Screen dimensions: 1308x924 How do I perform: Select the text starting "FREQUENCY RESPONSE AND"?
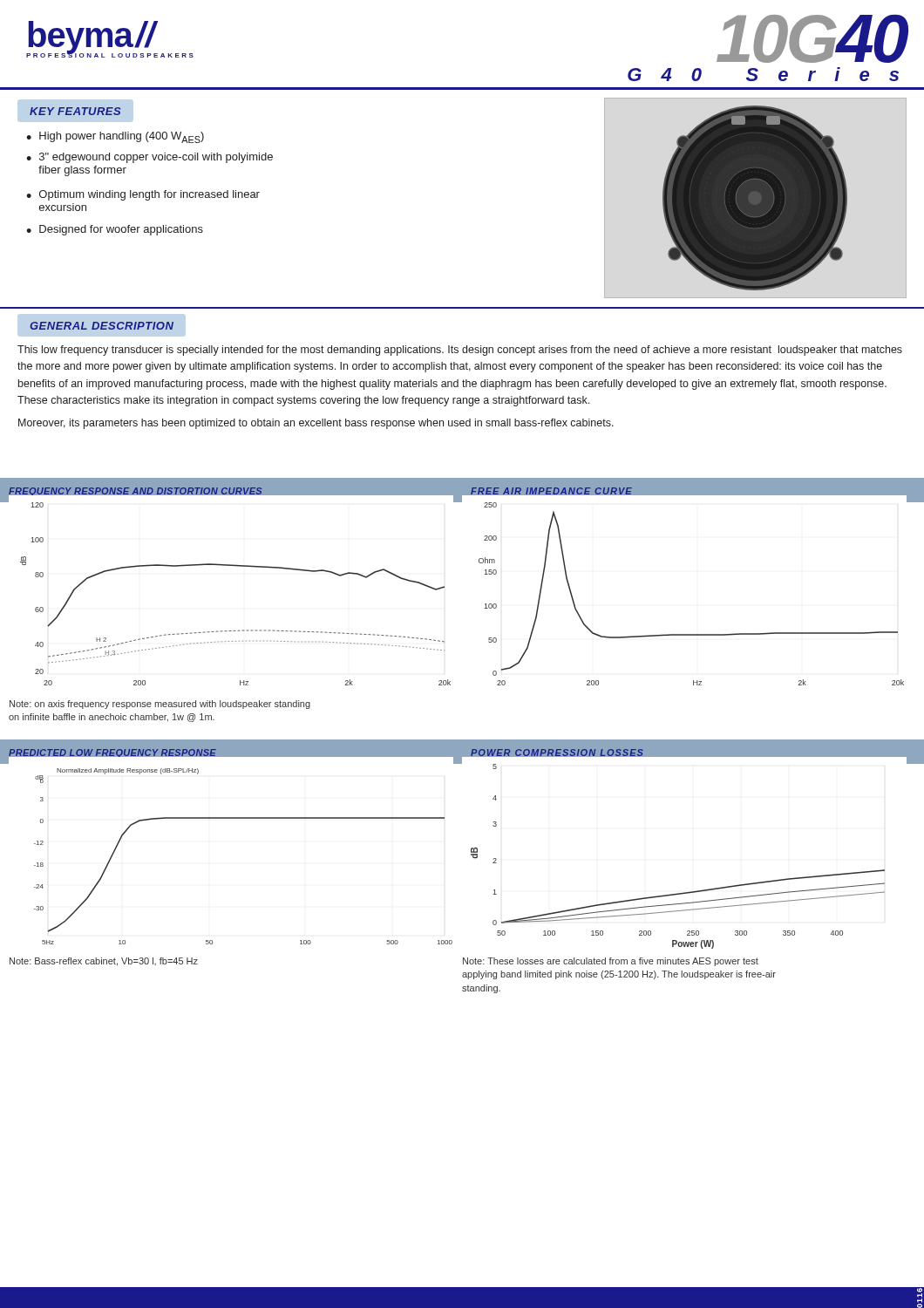pyautogui.click(x=231, y=490)
